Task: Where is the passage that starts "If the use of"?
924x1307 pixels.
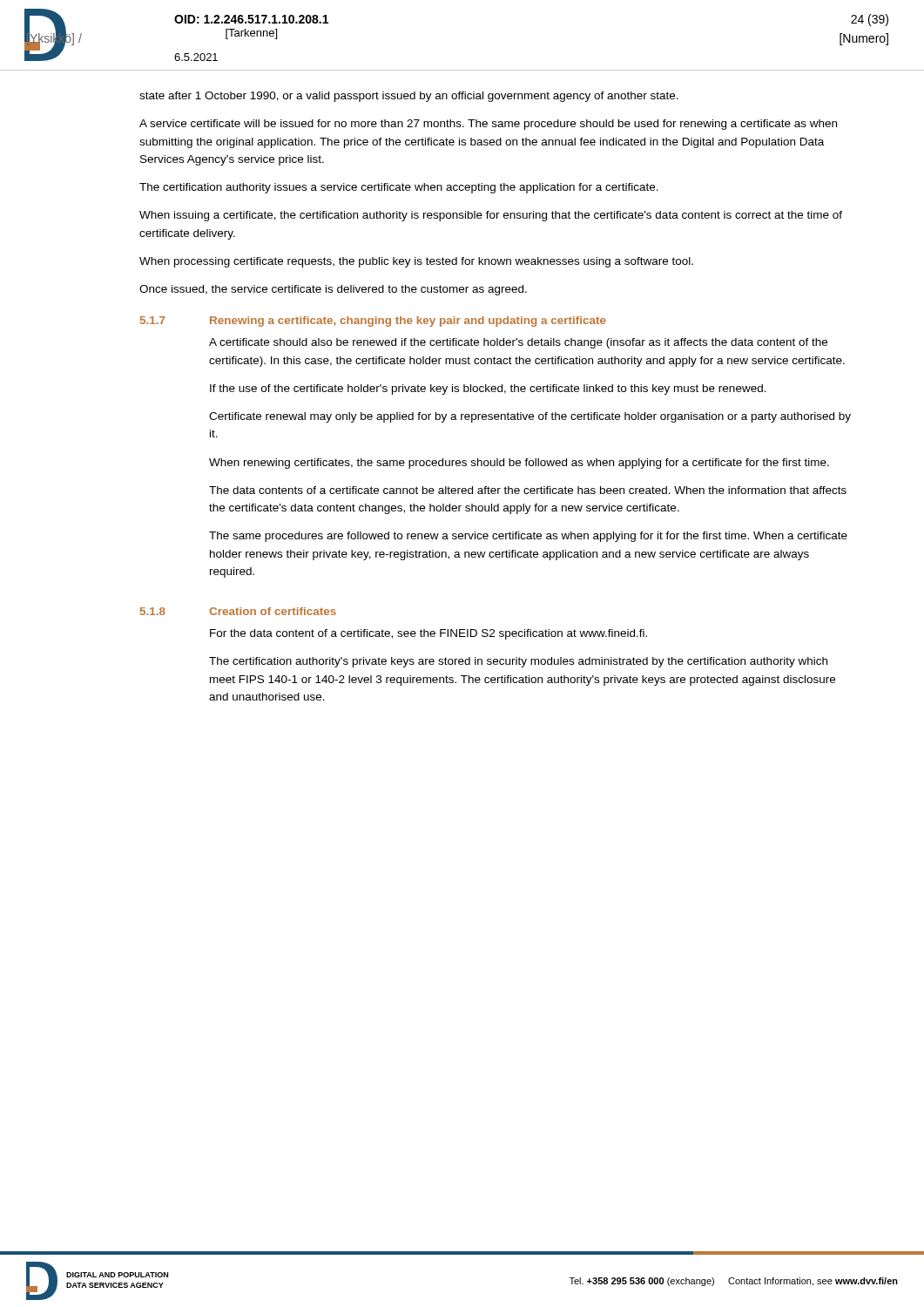Action: coord(488,388)
